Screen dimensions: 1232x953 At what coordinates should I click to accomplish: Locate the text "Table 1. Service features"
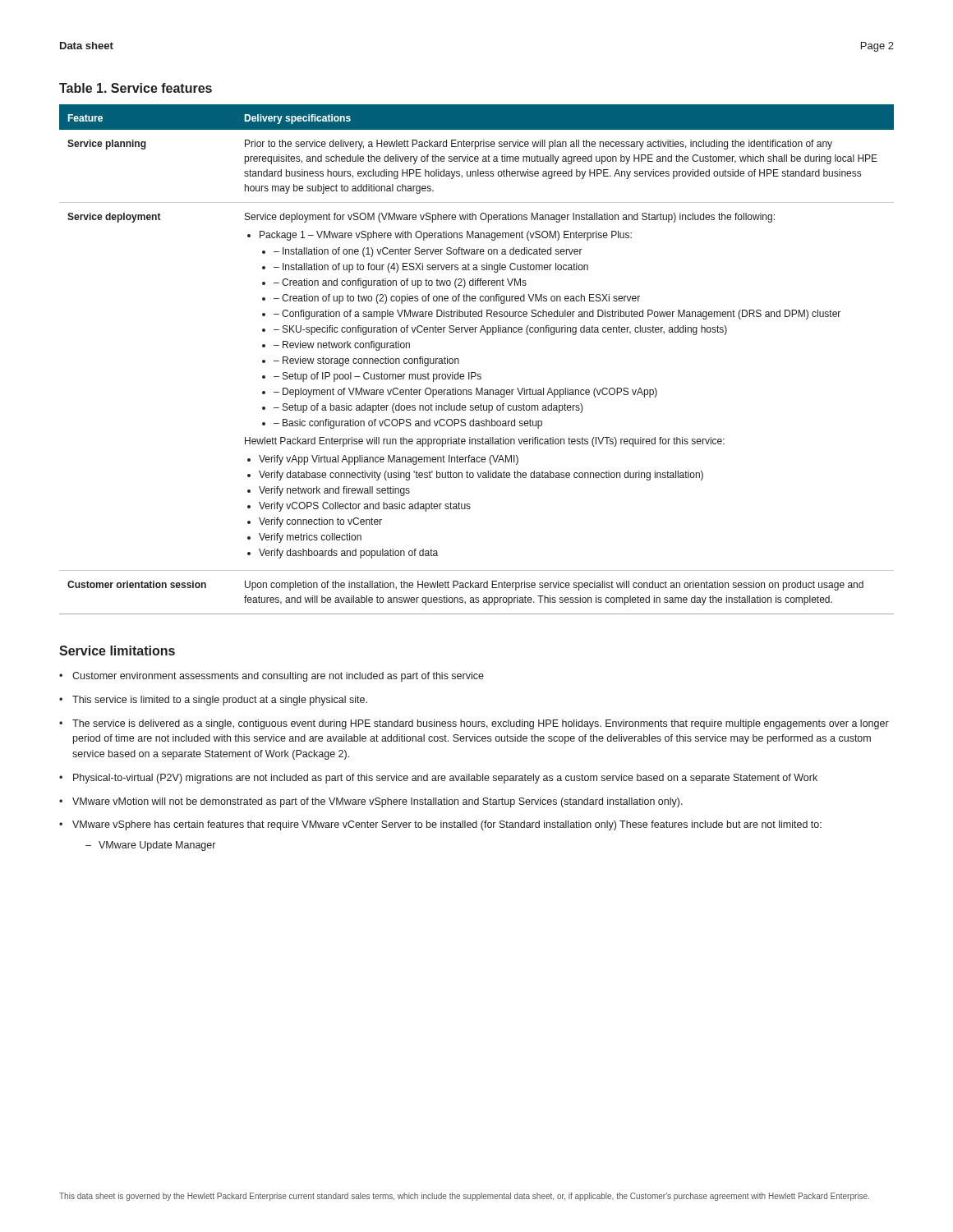point(136,88)
